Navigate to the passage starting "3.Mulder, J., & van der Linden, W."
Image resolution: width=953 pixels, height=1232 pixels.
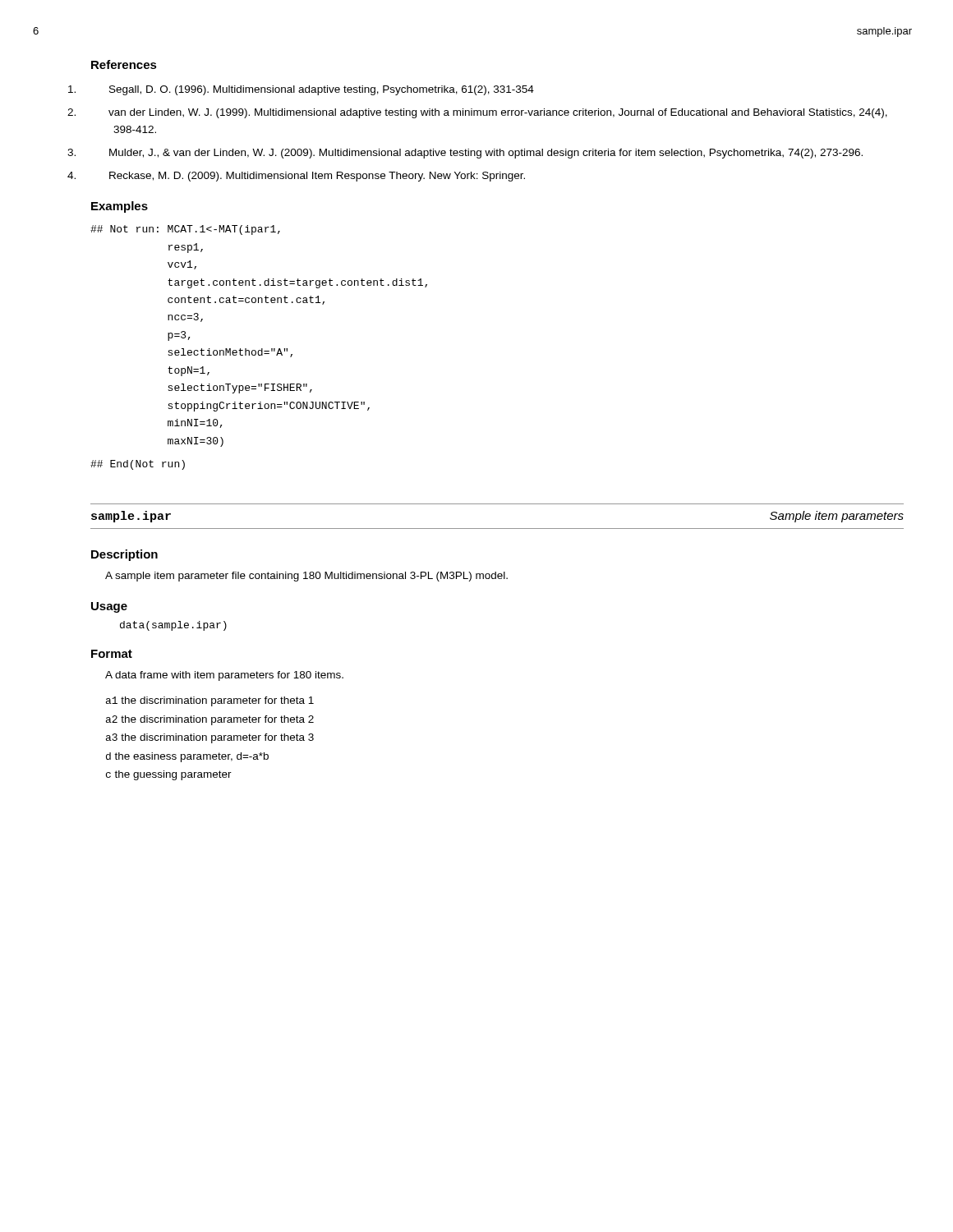tap(477, 153)
